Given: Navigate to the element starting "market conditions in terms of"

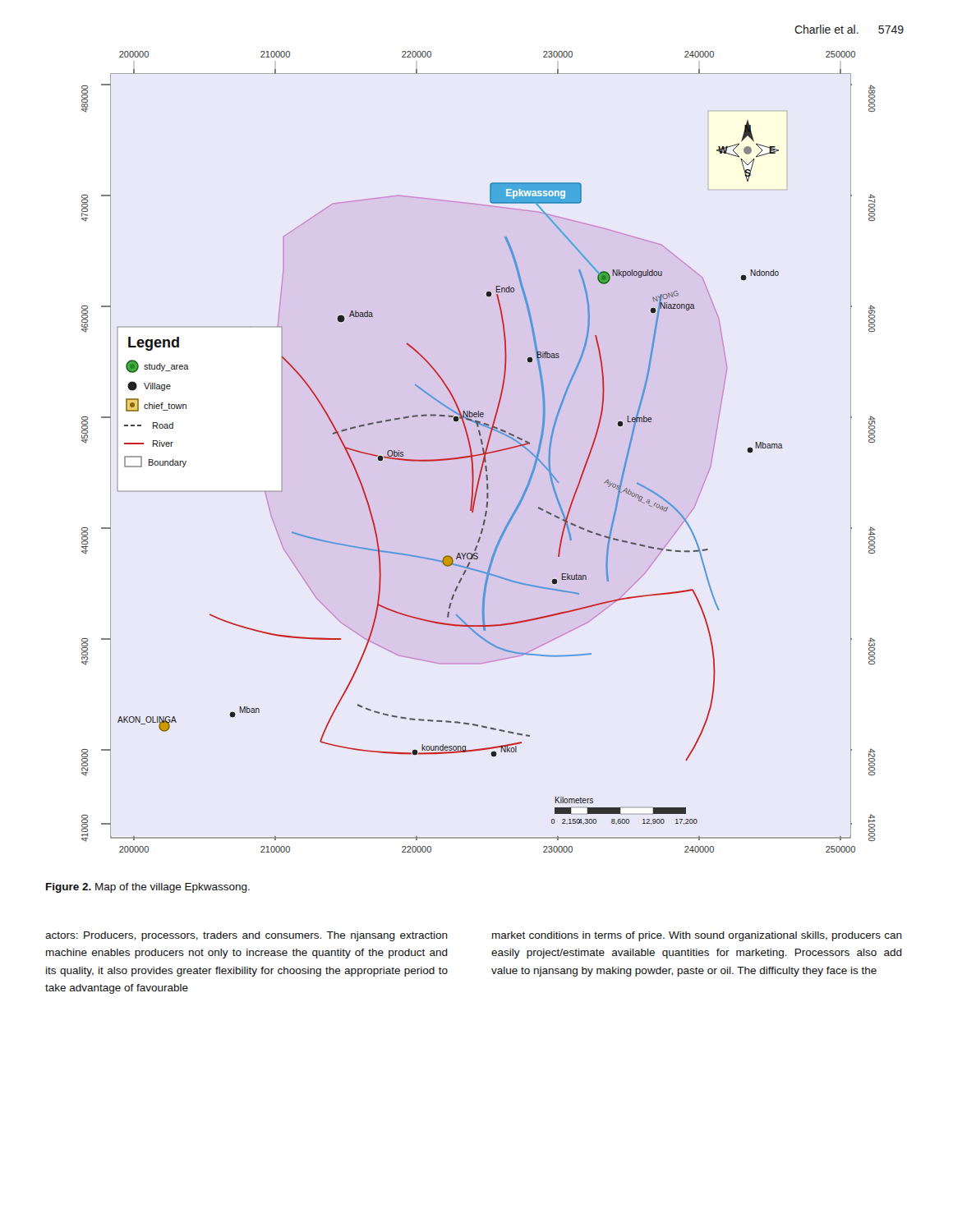Looking at the screenshot, I should [697, 953].
